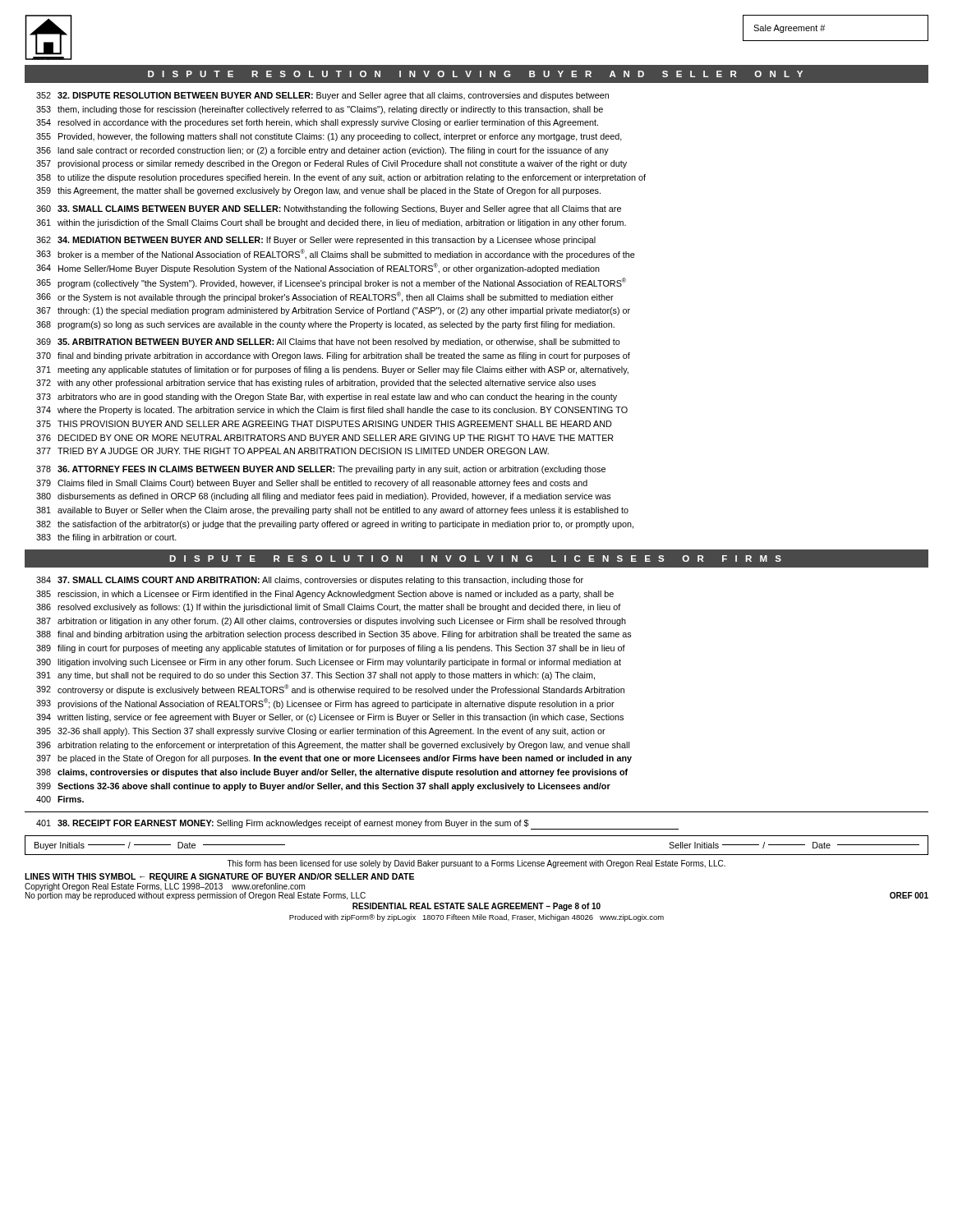Select the passage starting "This form has been"
This screenshot has height=1232, width=953.
click(476, 863)
